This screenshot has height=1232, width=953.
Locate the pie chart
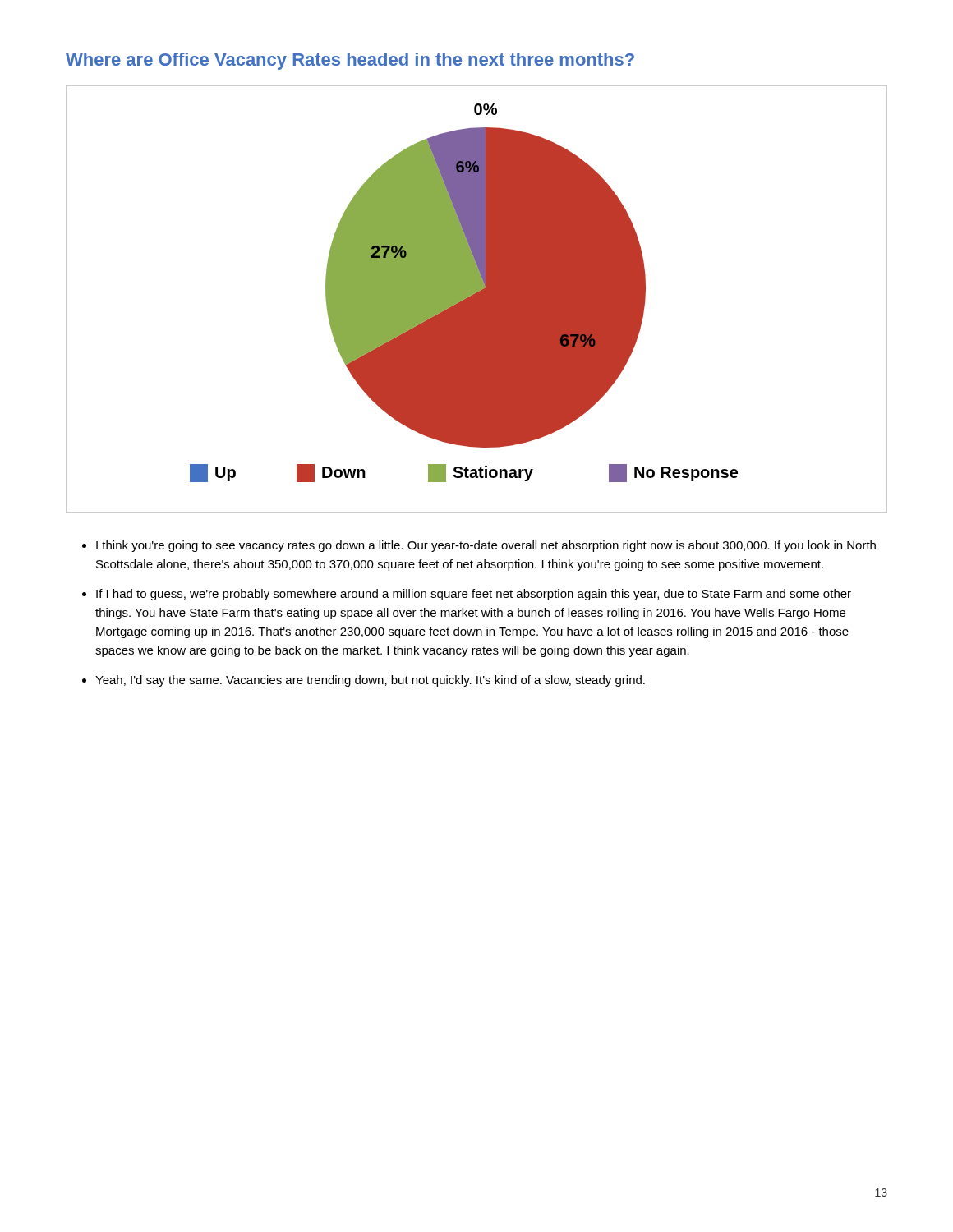pos(476,299)
